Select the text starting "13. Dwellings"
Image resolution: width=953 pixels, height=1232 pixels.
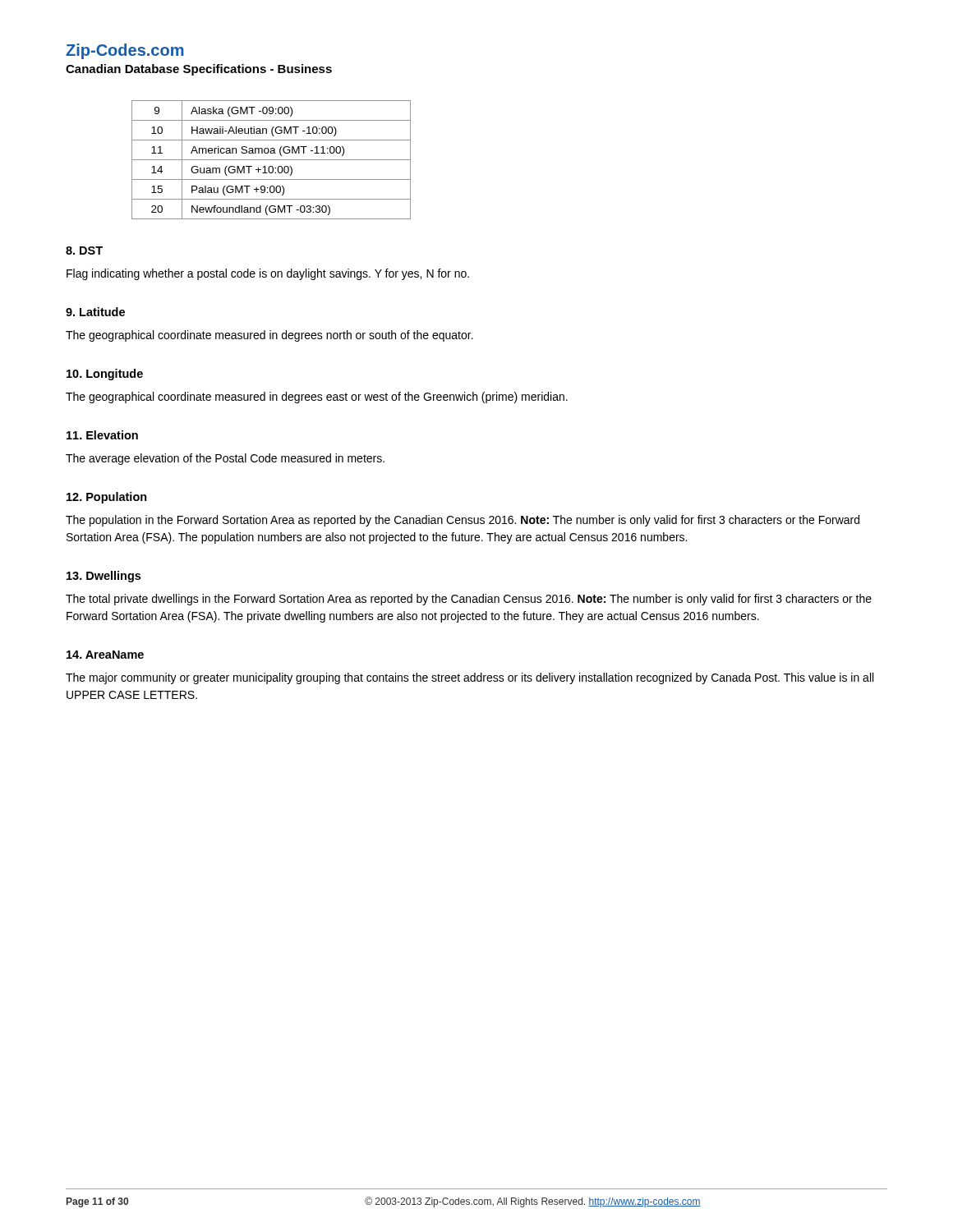pos(103,576)
